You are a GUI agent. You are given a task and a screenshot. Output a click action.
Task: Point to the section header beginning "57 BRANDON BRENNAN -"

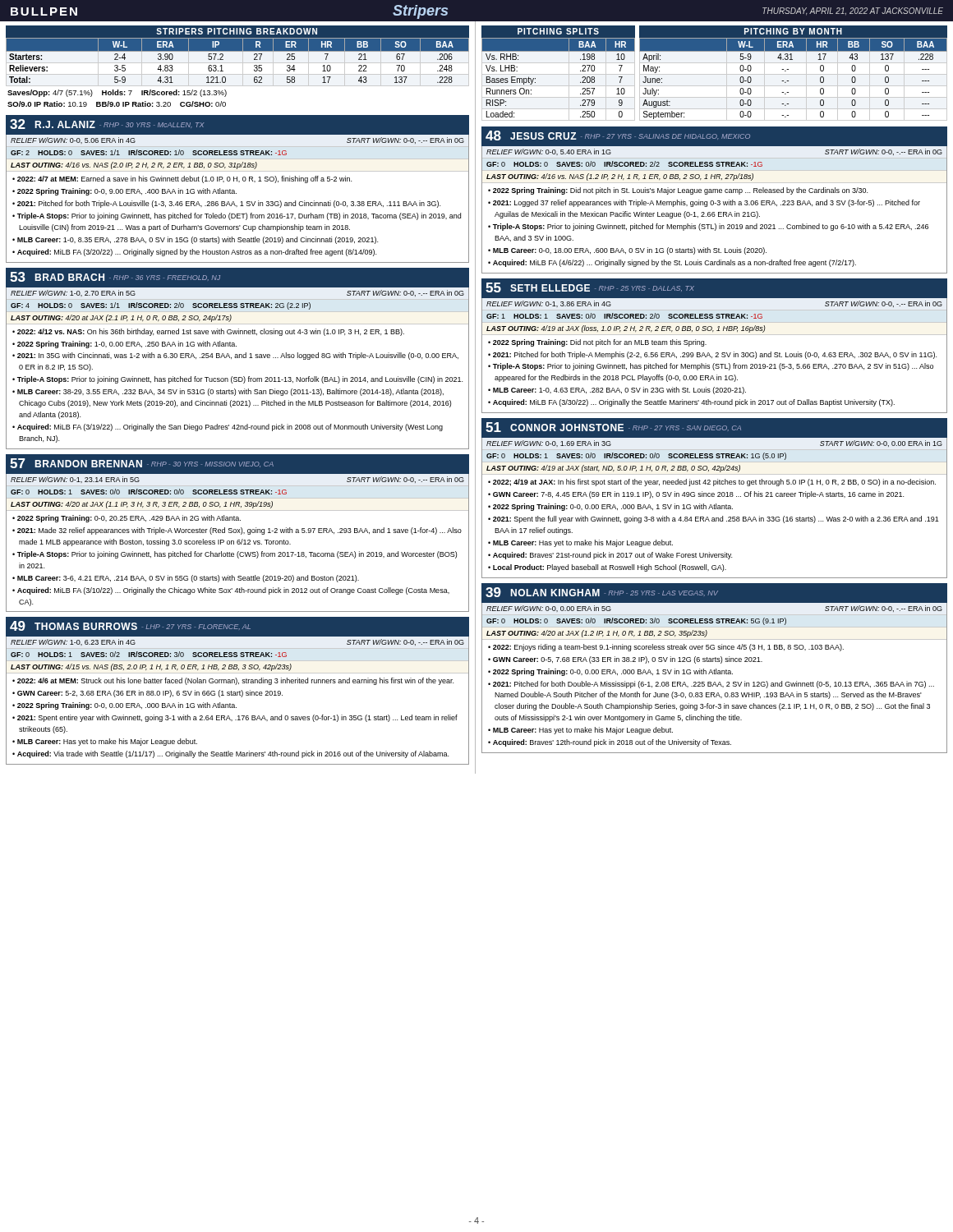click(142, 464)
